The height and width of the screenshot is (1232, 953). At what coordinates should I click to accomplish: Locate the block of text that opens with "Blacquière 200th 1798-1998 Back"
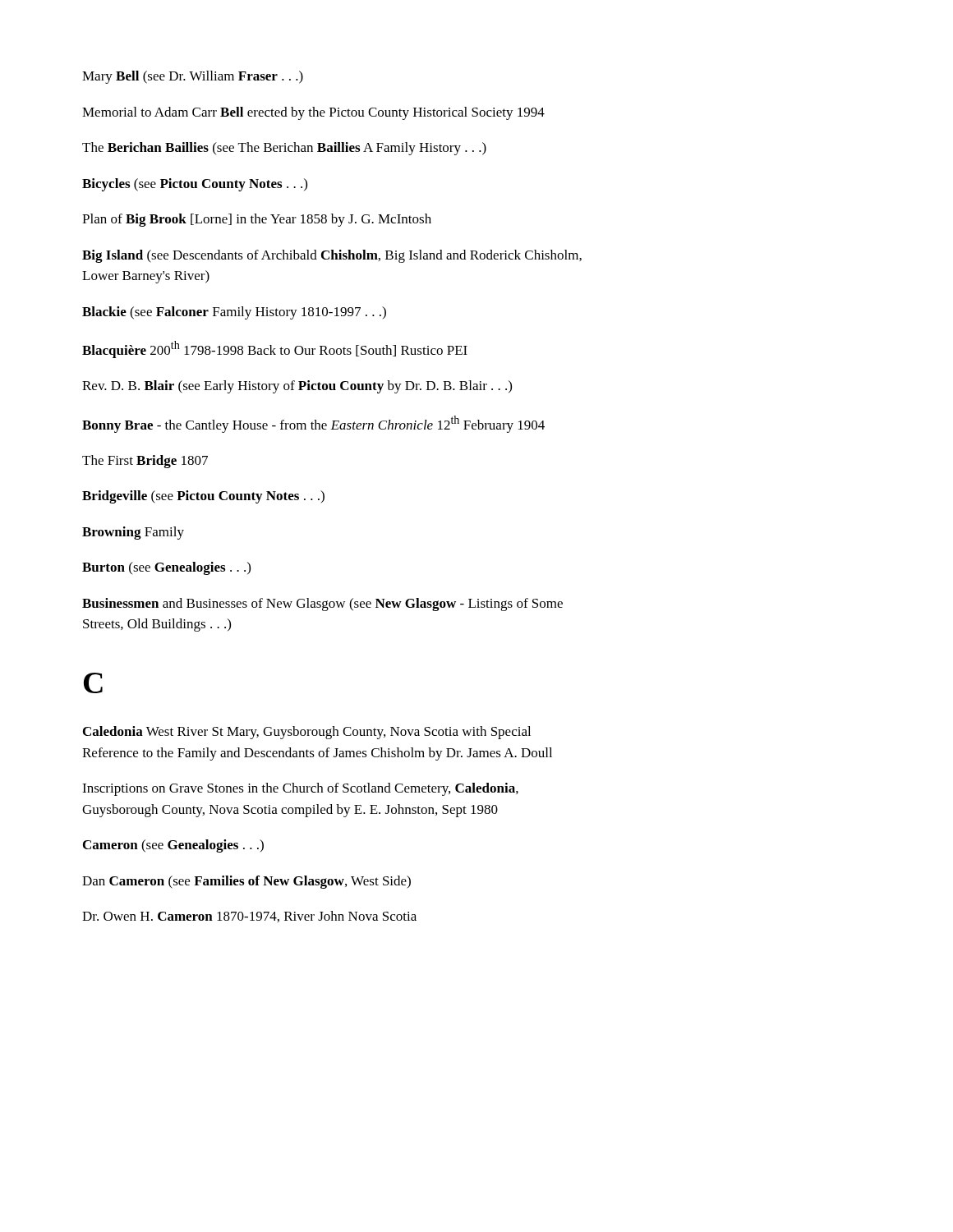click(275, 348)
